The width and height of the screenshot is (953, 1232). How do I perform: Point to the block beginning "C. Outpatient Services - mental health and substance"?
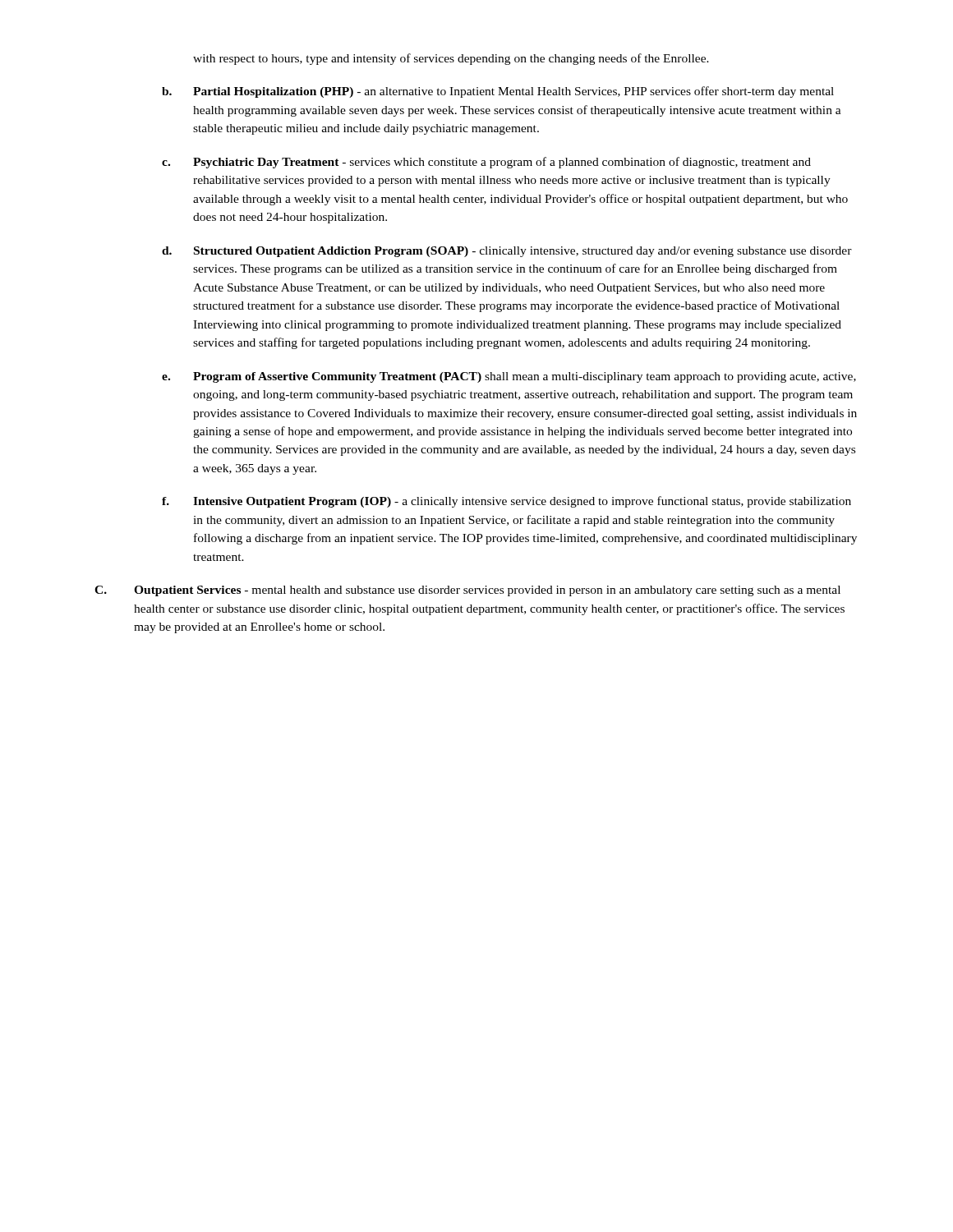coord(476,609)
